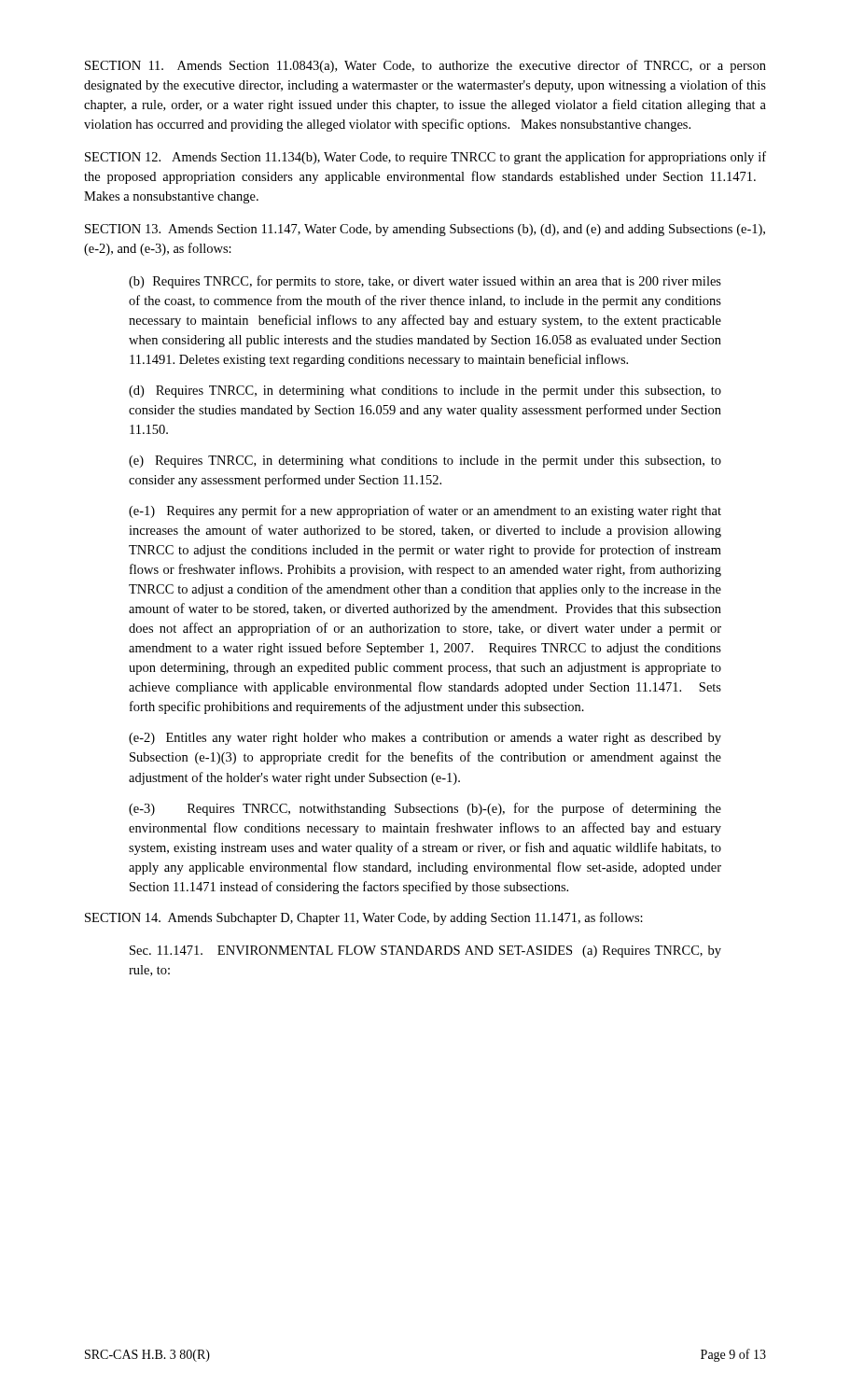Locate the text block that says "(e-1) Requires any permit for a"
The image size is (850, 1400).
pos(425,609)
